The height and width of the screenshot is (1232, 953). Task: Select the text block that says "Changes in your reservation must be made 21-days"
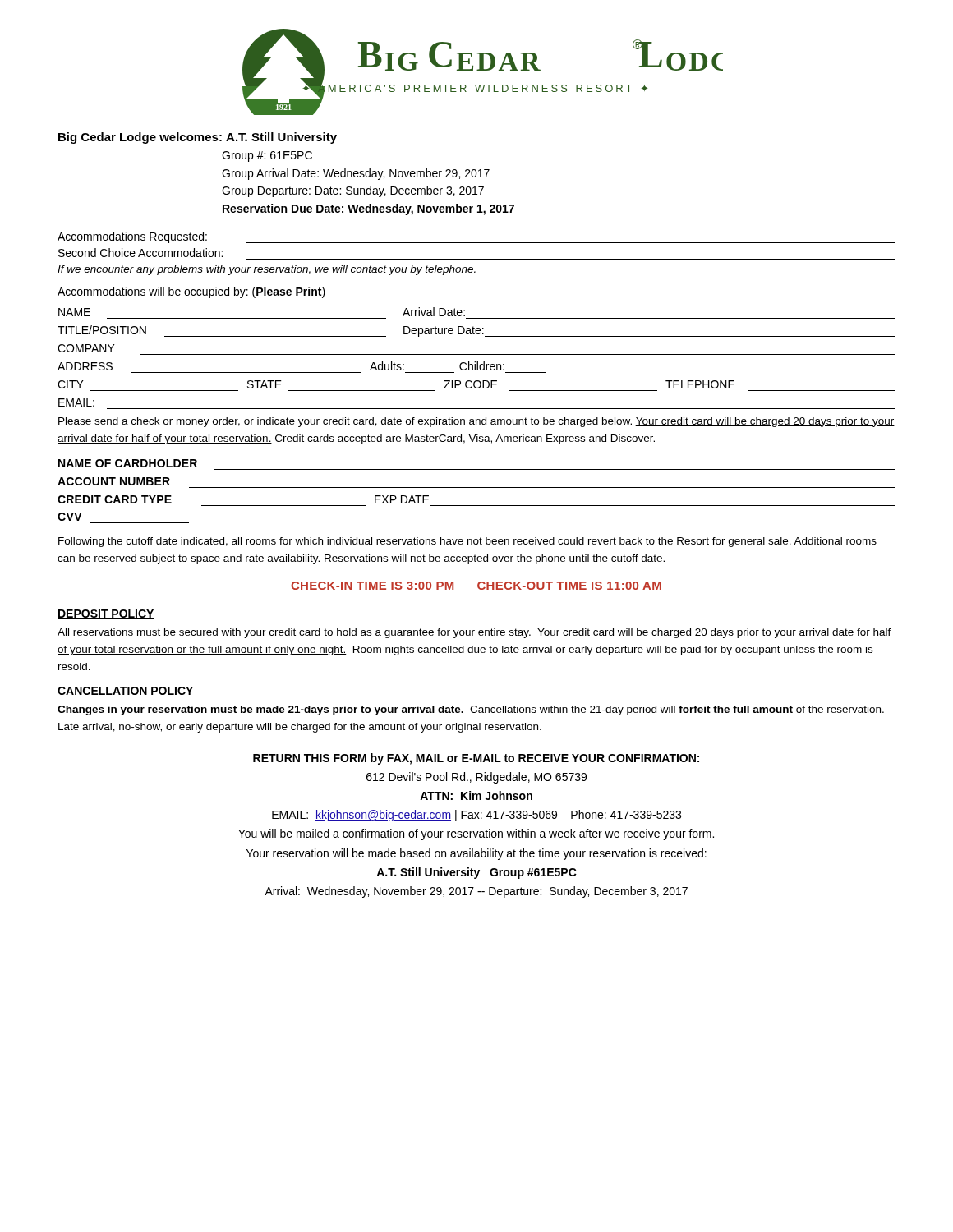[x=471, y=718]
